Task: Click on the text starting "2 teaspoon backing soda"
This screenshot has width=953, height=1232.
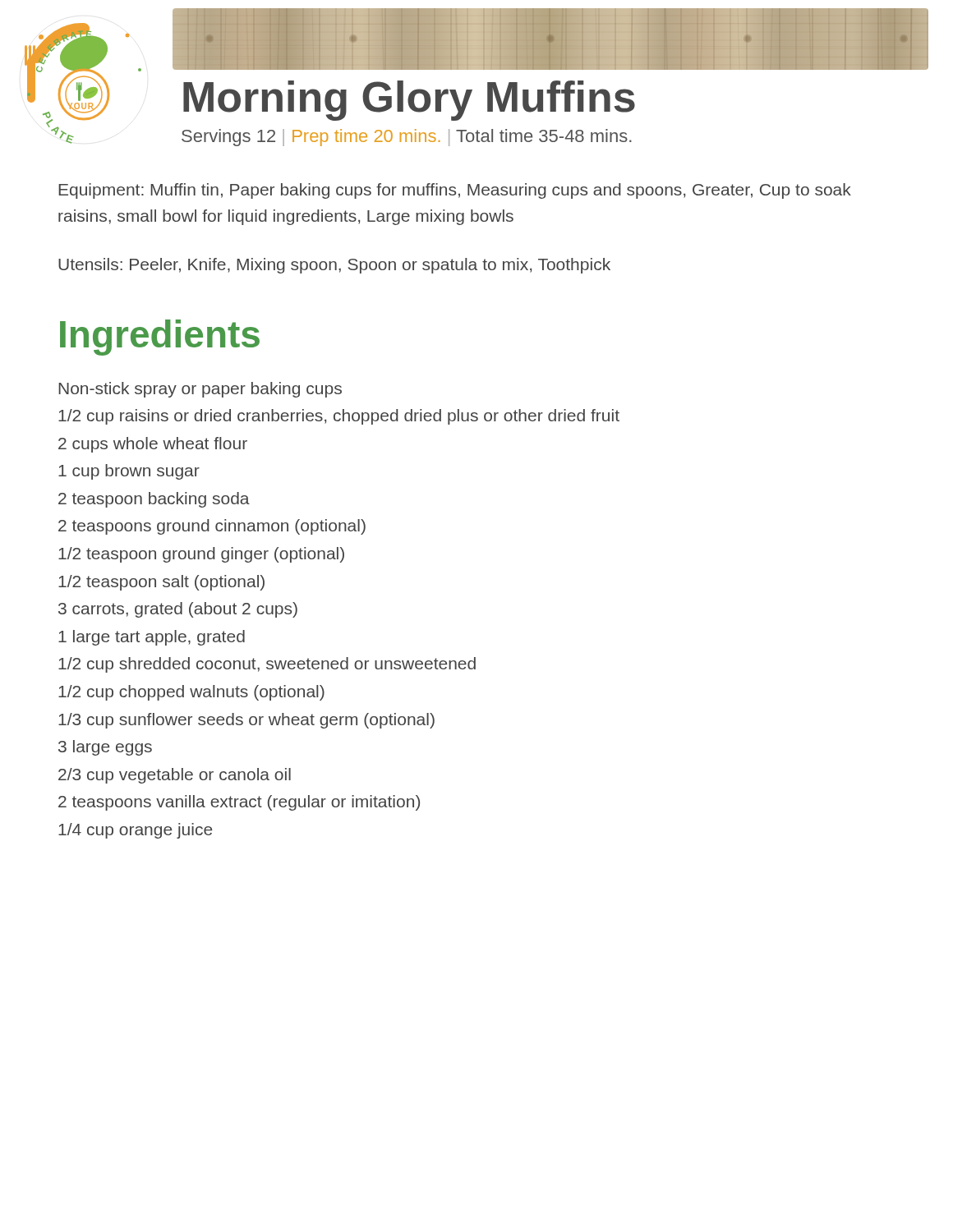Action: click(153, 498)
